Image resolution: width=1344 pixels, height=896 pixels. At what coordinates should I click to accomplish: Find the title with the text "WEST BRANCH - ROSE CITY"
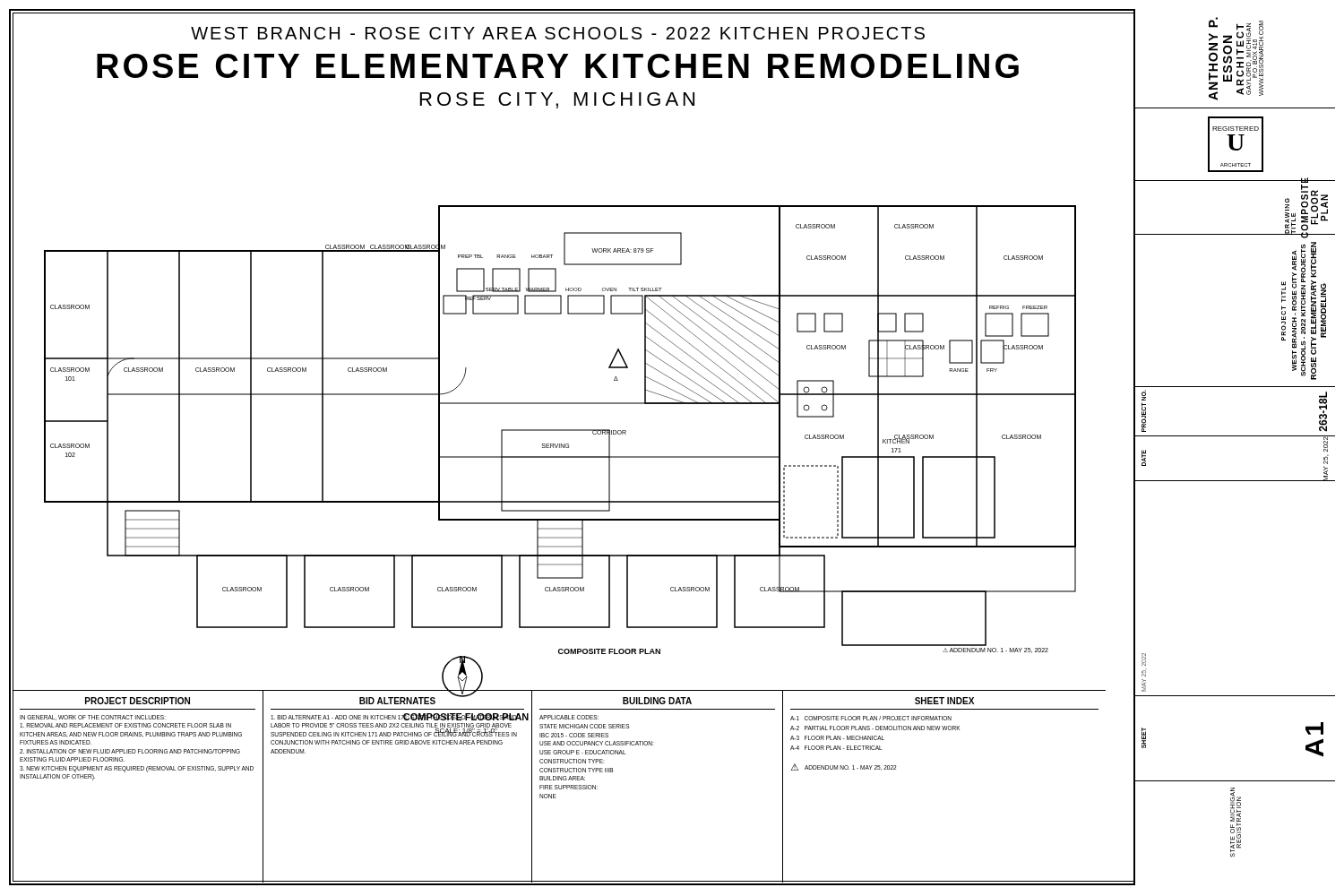tap(559, 67)
